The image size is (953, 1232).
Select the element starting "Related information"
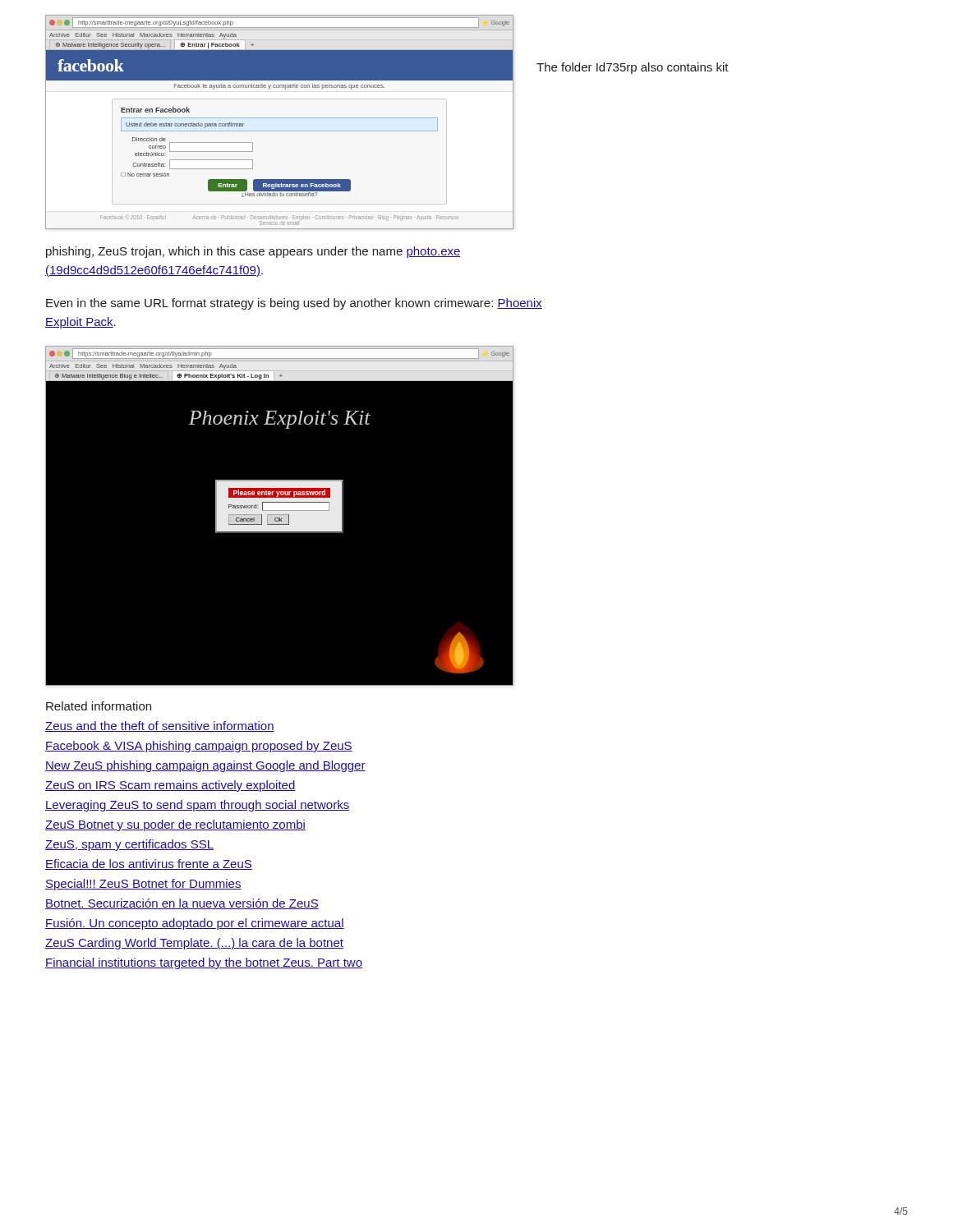pos(99,706)
